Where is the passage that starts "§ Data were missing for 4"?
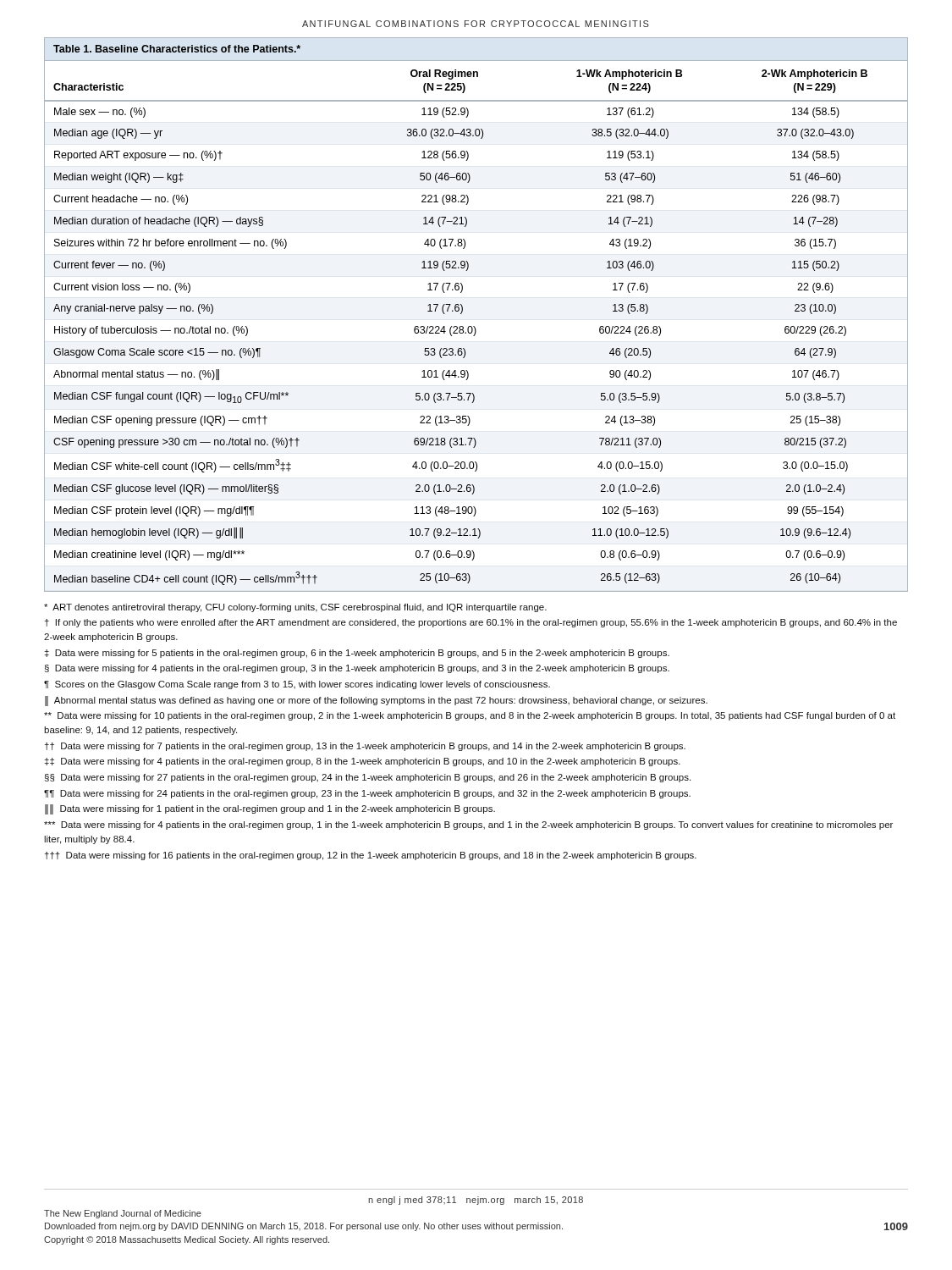This screenshot has width=952, height=1270. pos(357,668)
